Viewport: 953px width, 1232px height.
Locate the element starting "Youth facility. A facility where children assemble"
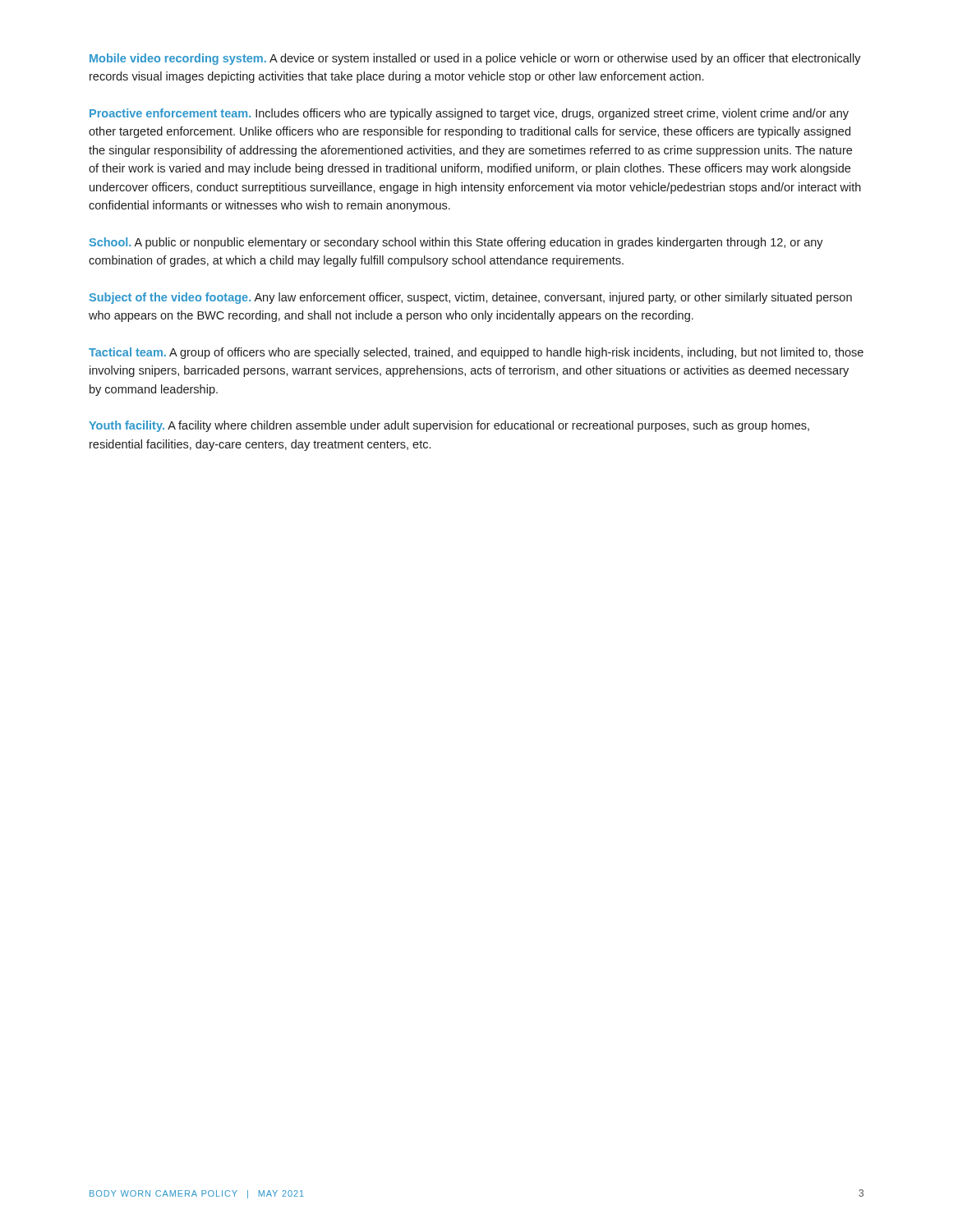click(x=449, y=435)
